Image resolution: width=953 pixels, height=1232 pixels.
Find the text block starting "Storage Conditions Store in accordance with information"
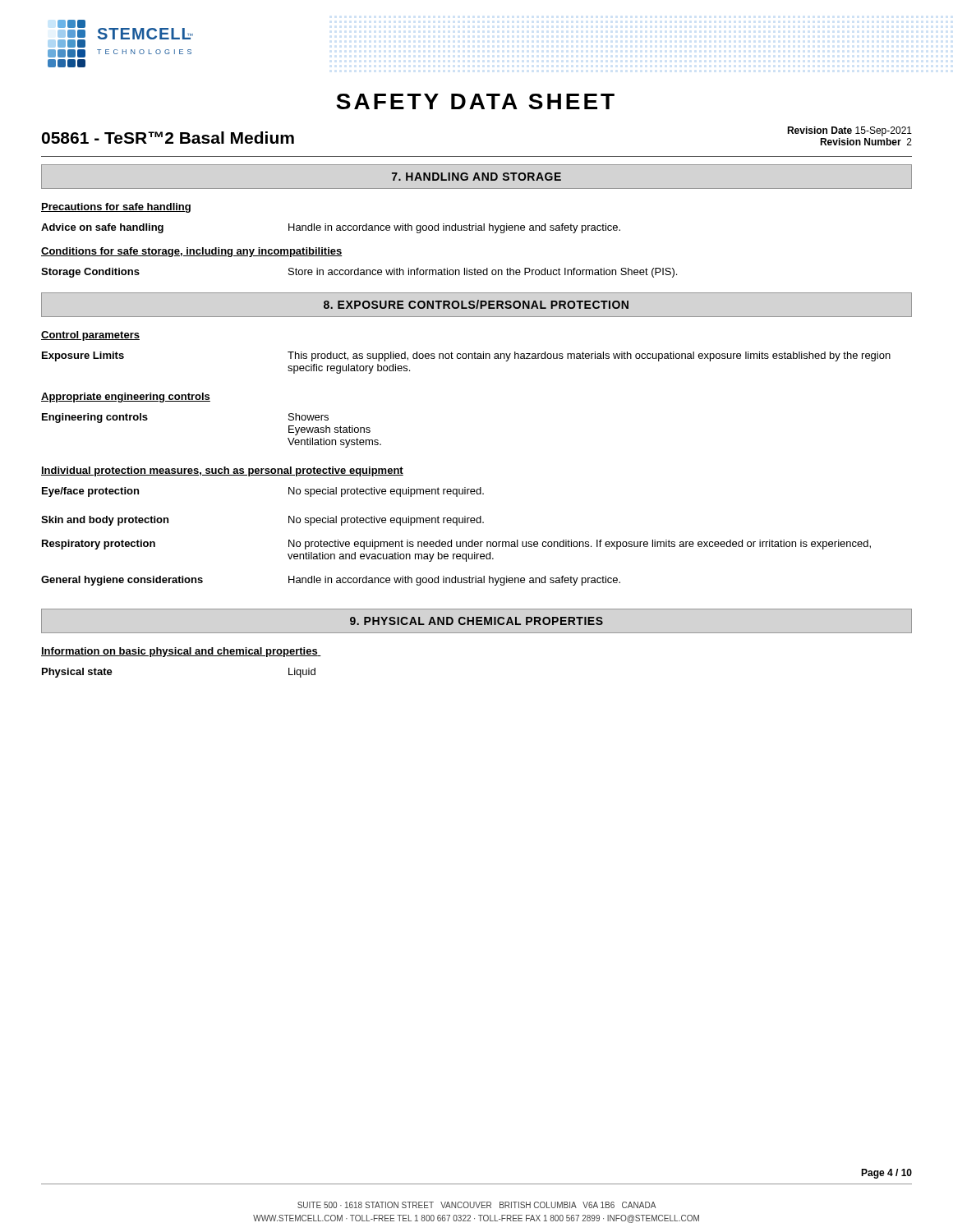point(476,271)
